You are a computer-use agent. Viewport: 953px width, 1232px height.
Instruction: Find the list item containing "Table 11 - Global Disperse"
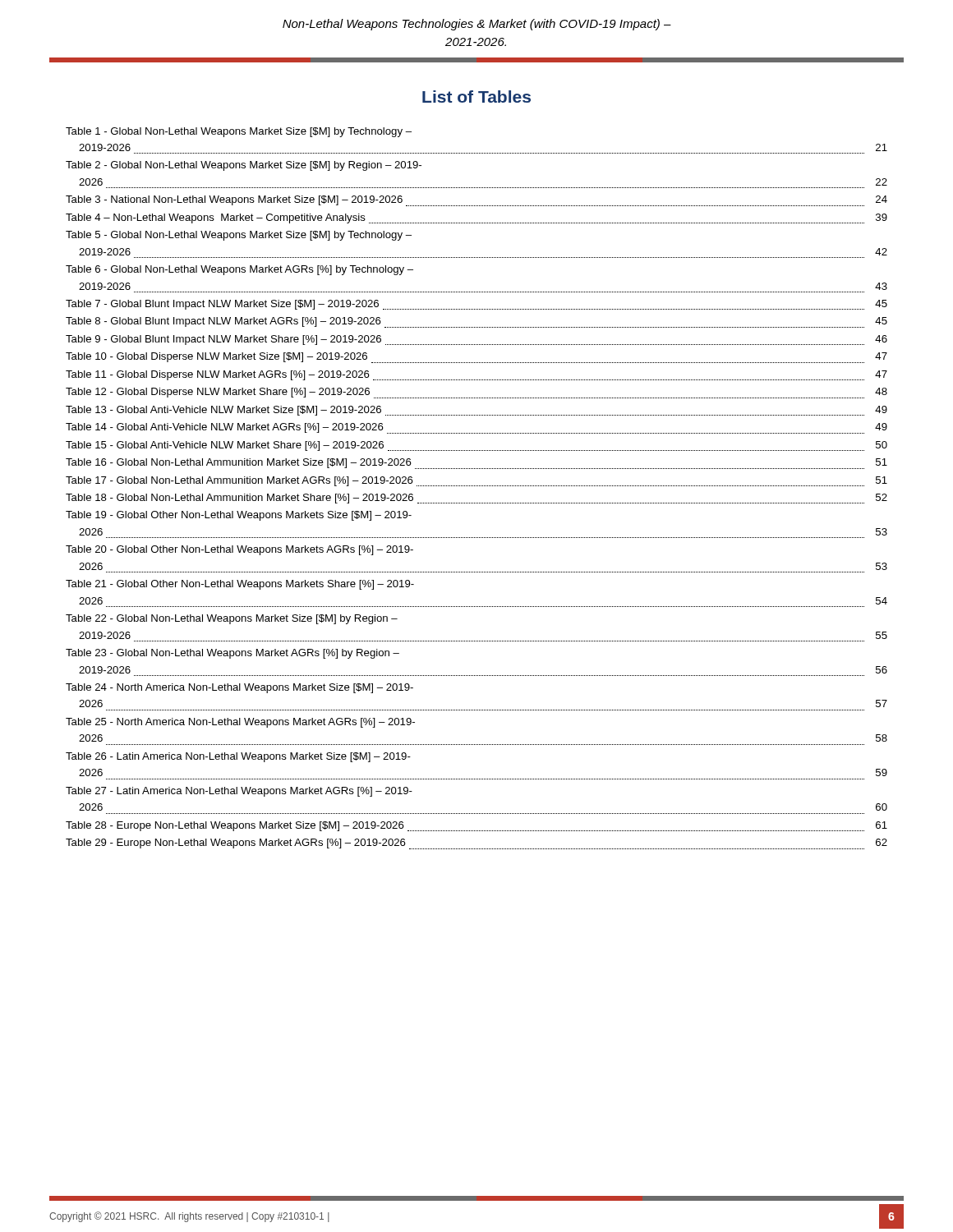pyautogui.click(x=476, y=375)
